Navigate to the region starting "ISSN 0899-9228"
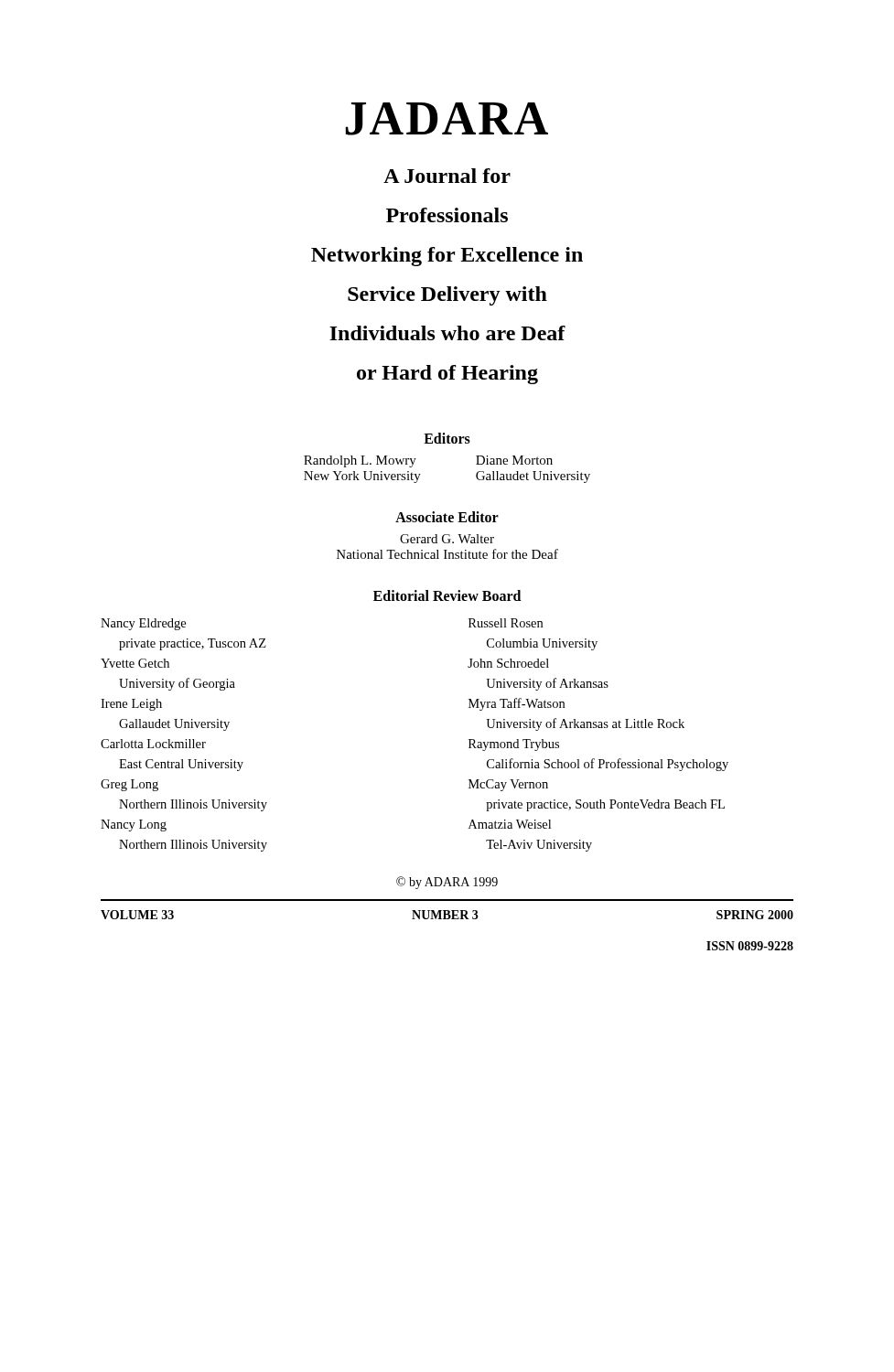This screenshot has width=894, height=1372. [750, 947]
